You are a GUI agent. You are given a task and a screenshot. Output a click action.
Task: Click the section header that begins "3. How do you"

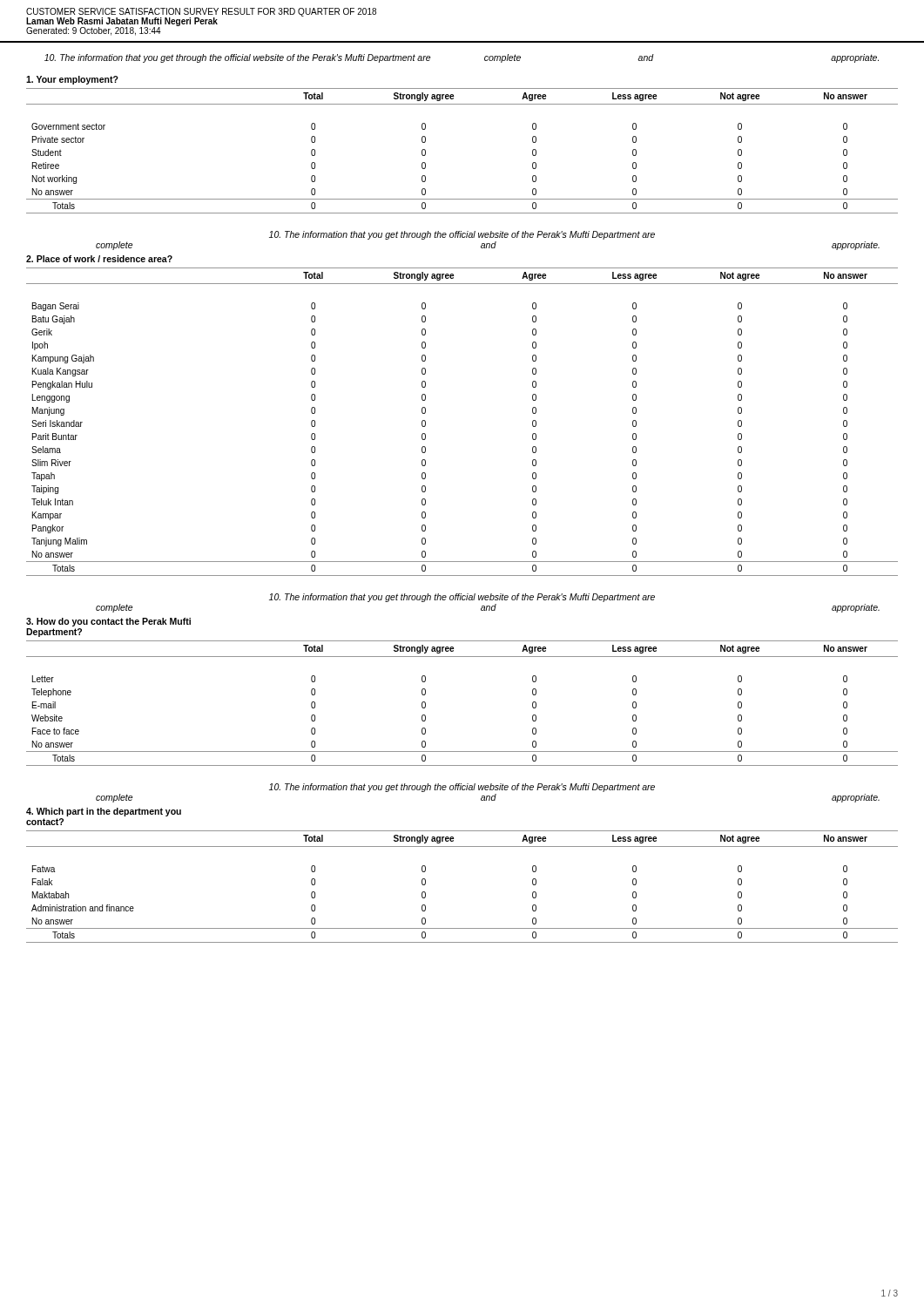[x=109, y=626]
